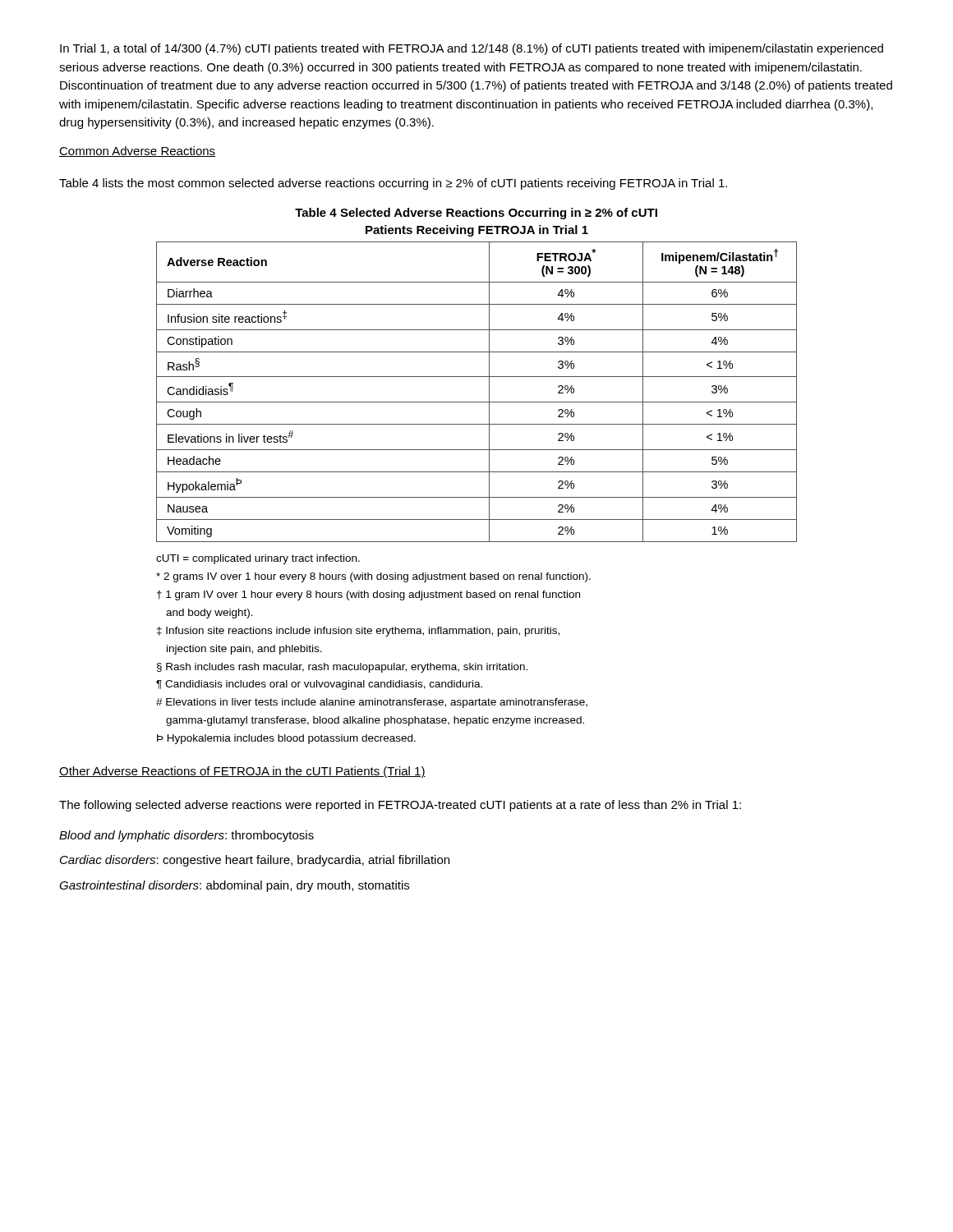The height and width of the screenshot is (1232, 953).
Task: Point to the passage starting "Table 4 Selected Adverse Reactions Occurring"
Action: 476,221
